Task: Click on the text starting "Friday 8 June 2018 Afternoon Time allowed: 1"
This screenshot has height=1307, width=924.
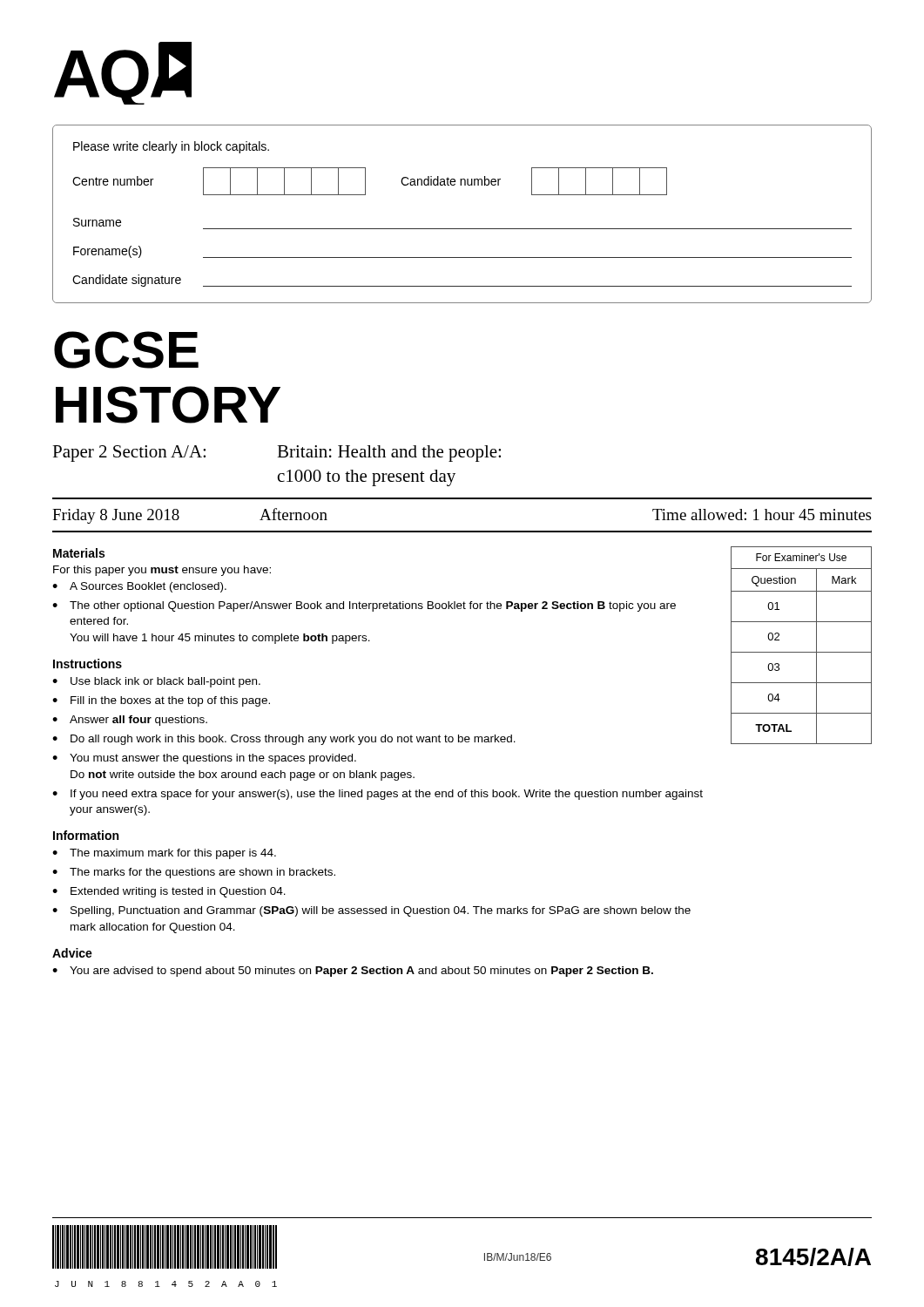Action: pyautogui.click(x=120, y=515)
